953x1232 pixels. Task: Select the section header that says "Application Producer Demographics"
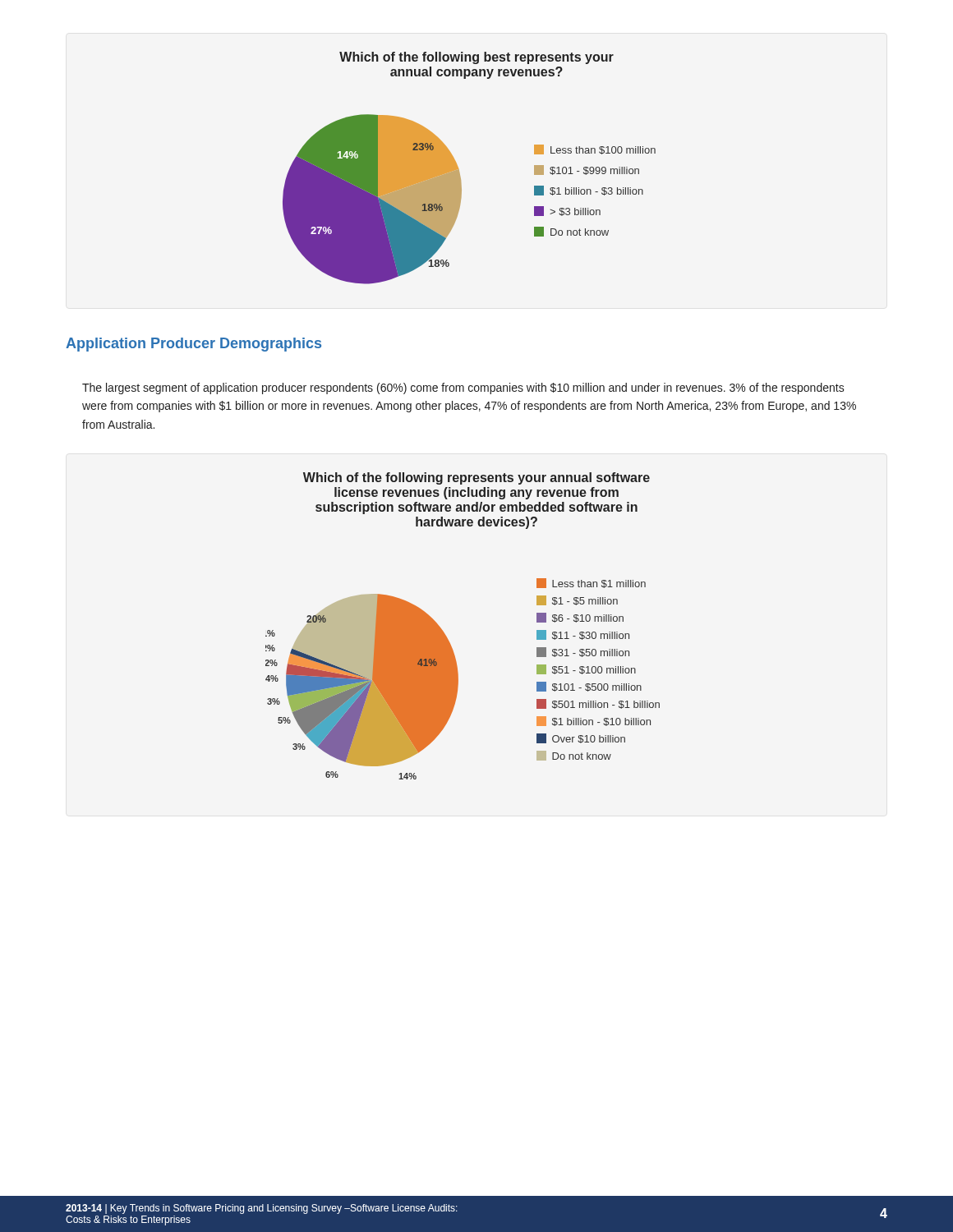pos(194,344)
